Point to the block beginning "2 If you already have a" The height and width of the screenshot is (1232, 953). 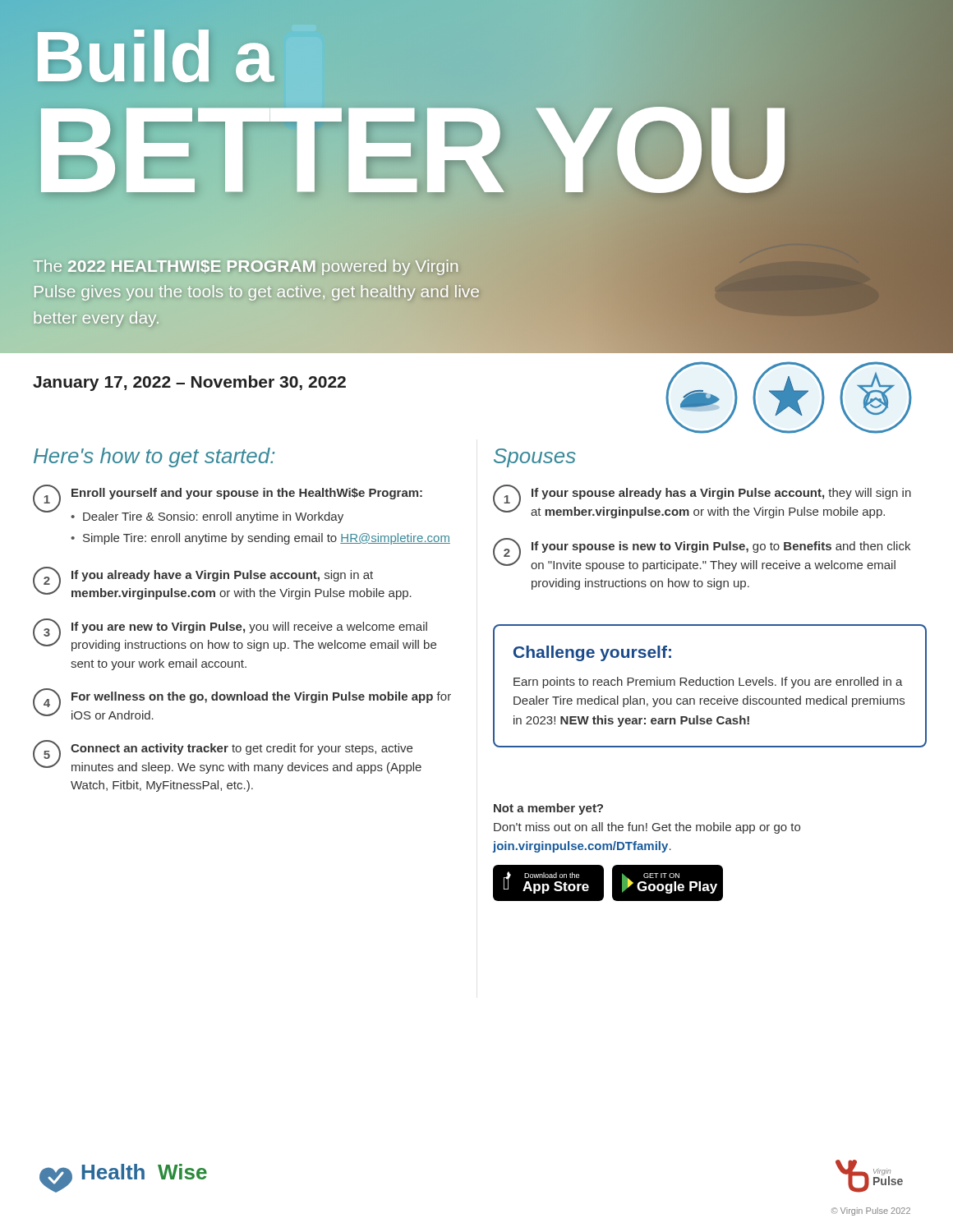point(242,584)
